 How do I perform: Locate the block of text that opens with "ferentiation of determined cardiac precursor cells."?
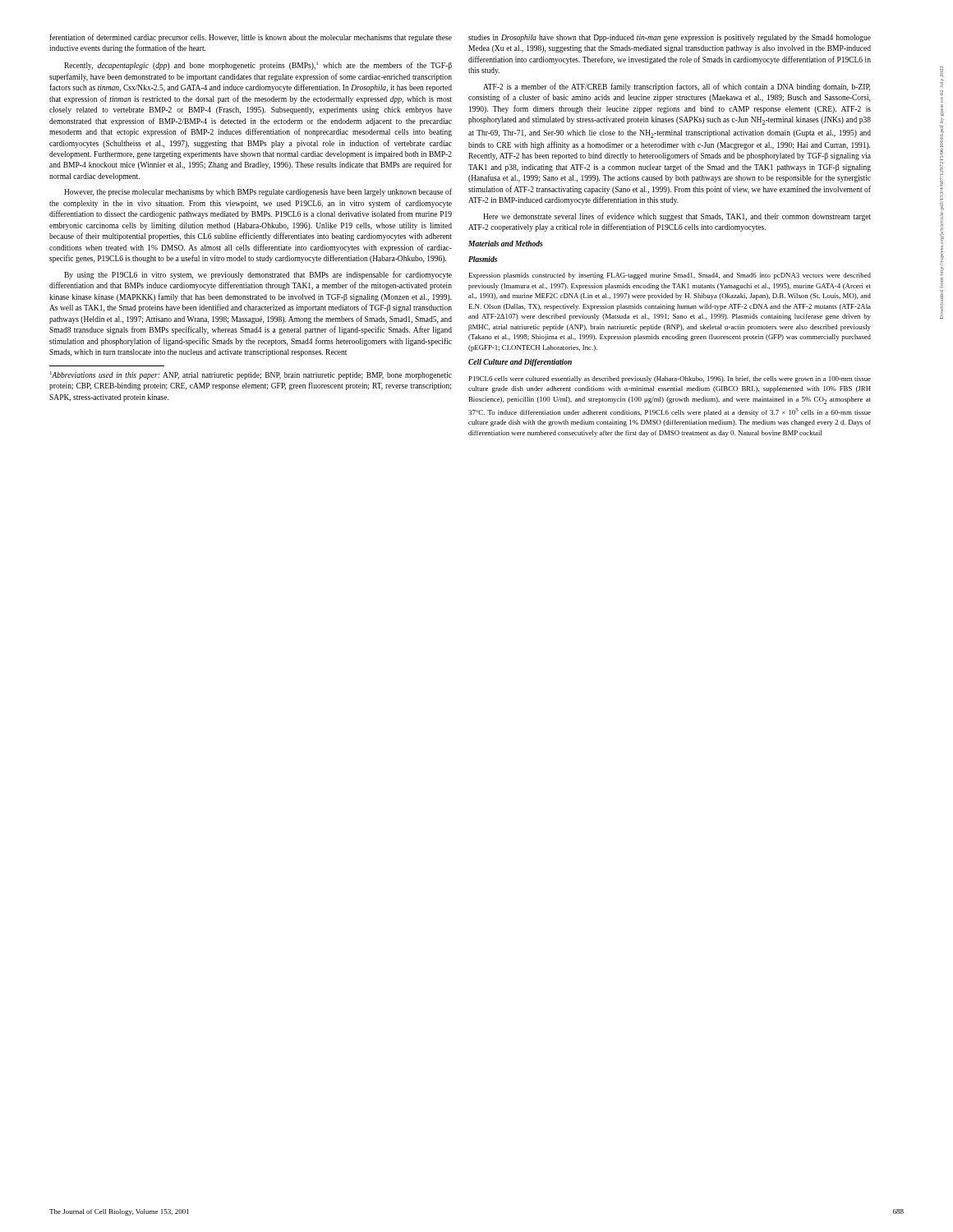click(x=251, y=196)
